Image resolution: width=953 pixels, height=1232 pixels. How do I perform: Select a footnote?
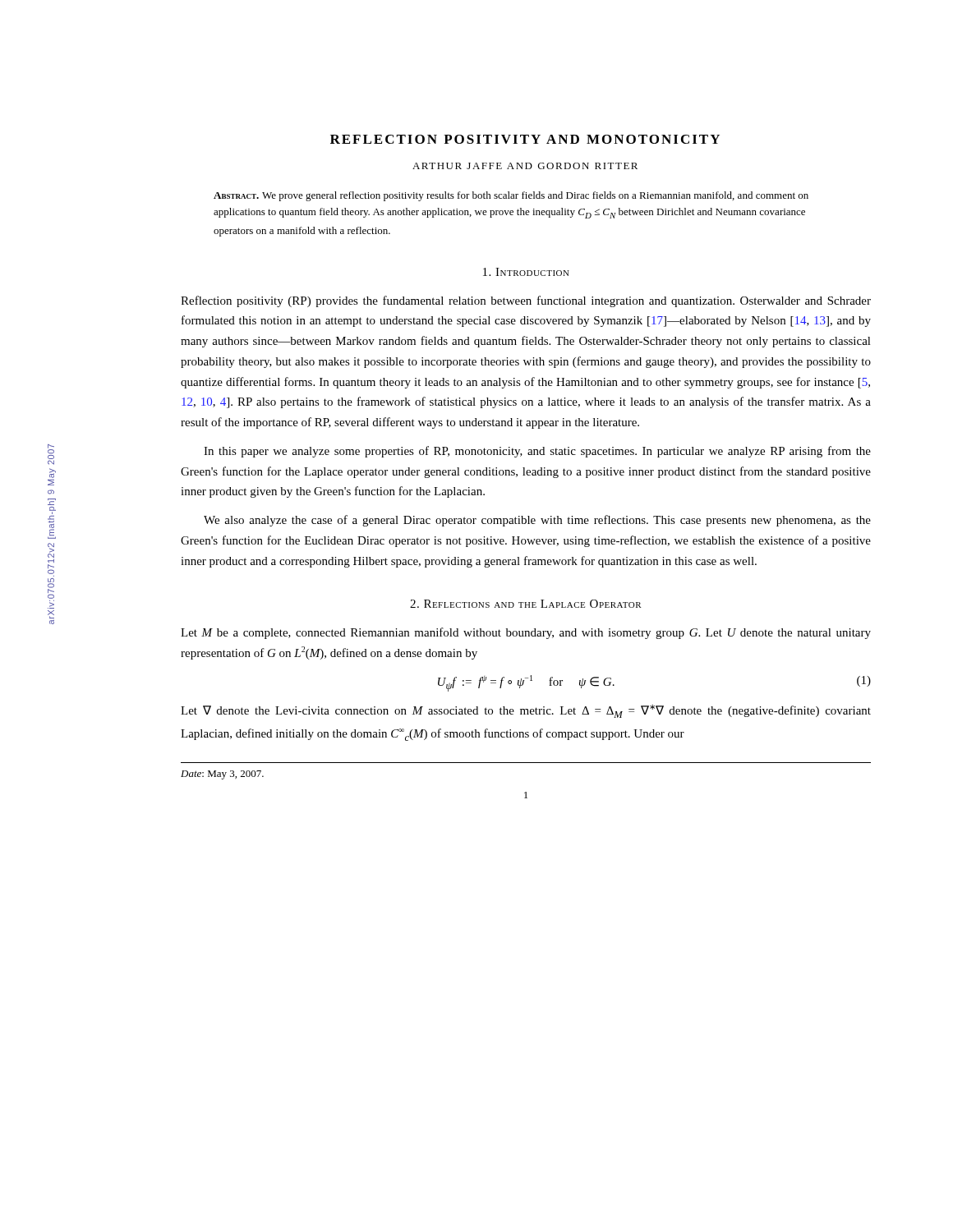click(222, 773)
